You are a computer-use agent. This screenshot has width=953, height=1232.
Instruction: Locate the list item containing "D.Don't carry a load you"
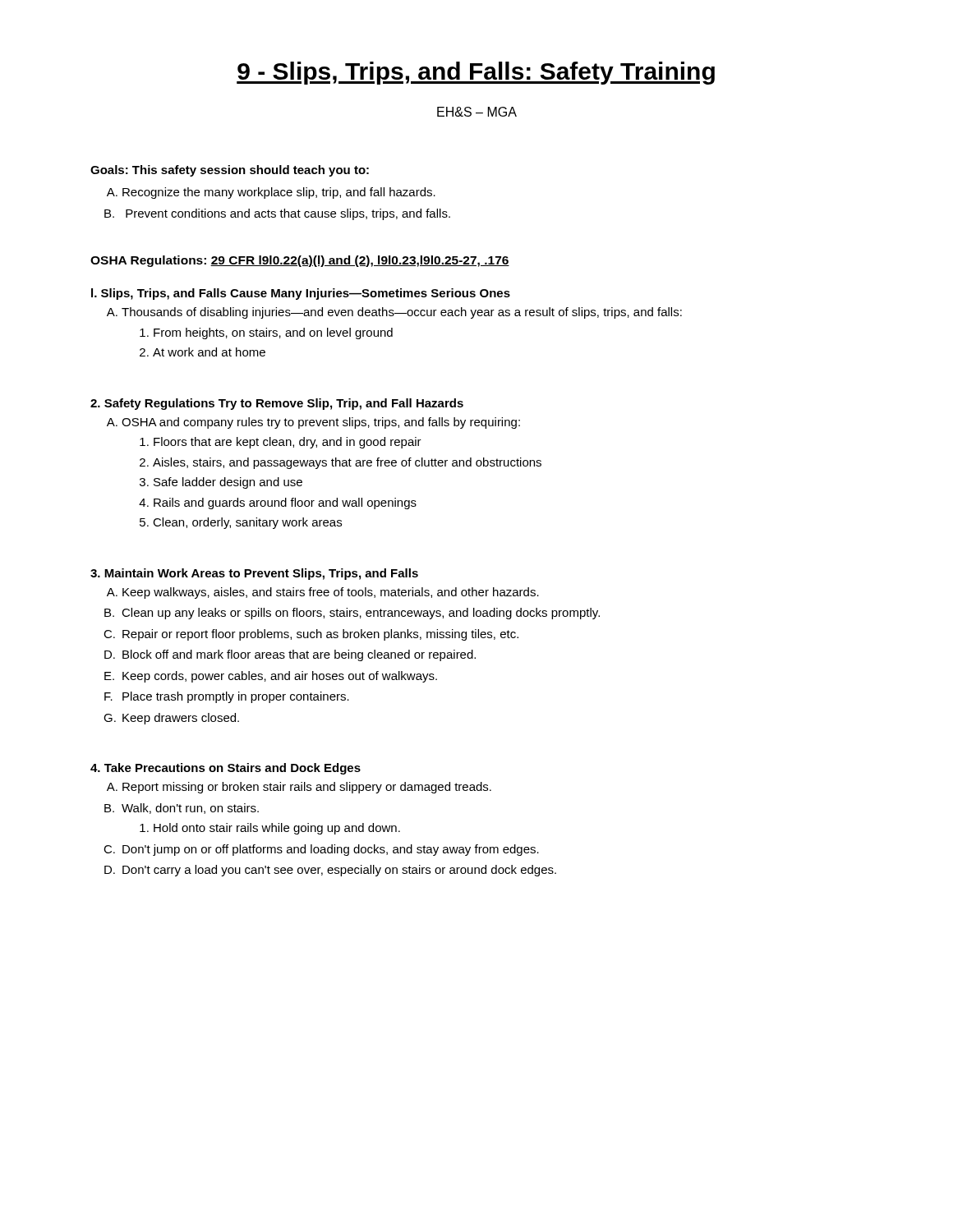(483, 870)
